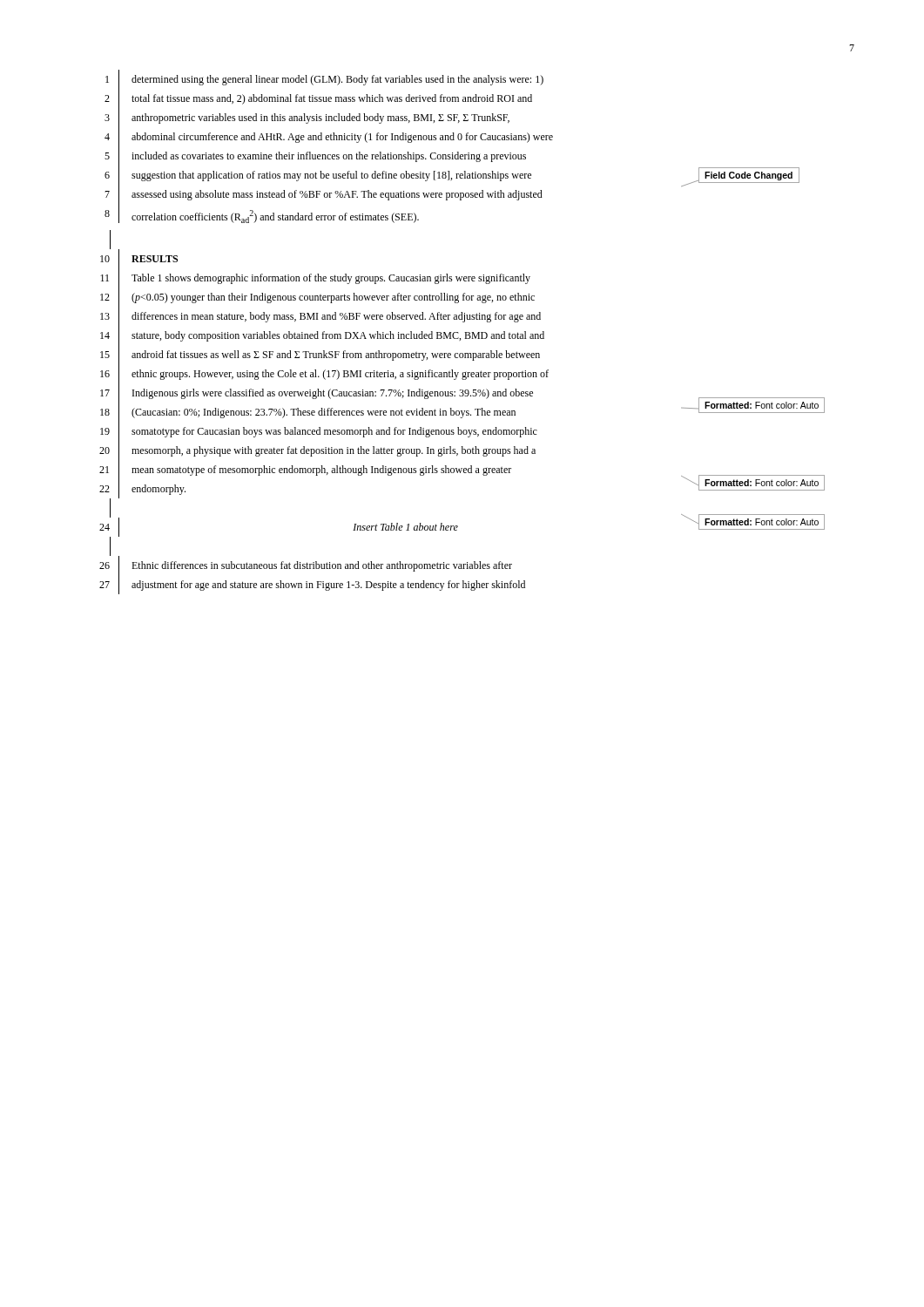Navigate to the text starting "24 Insert Table 1"
This screenshot has height=1307, width=924.
pyautogui.click(x=379, y=528)
